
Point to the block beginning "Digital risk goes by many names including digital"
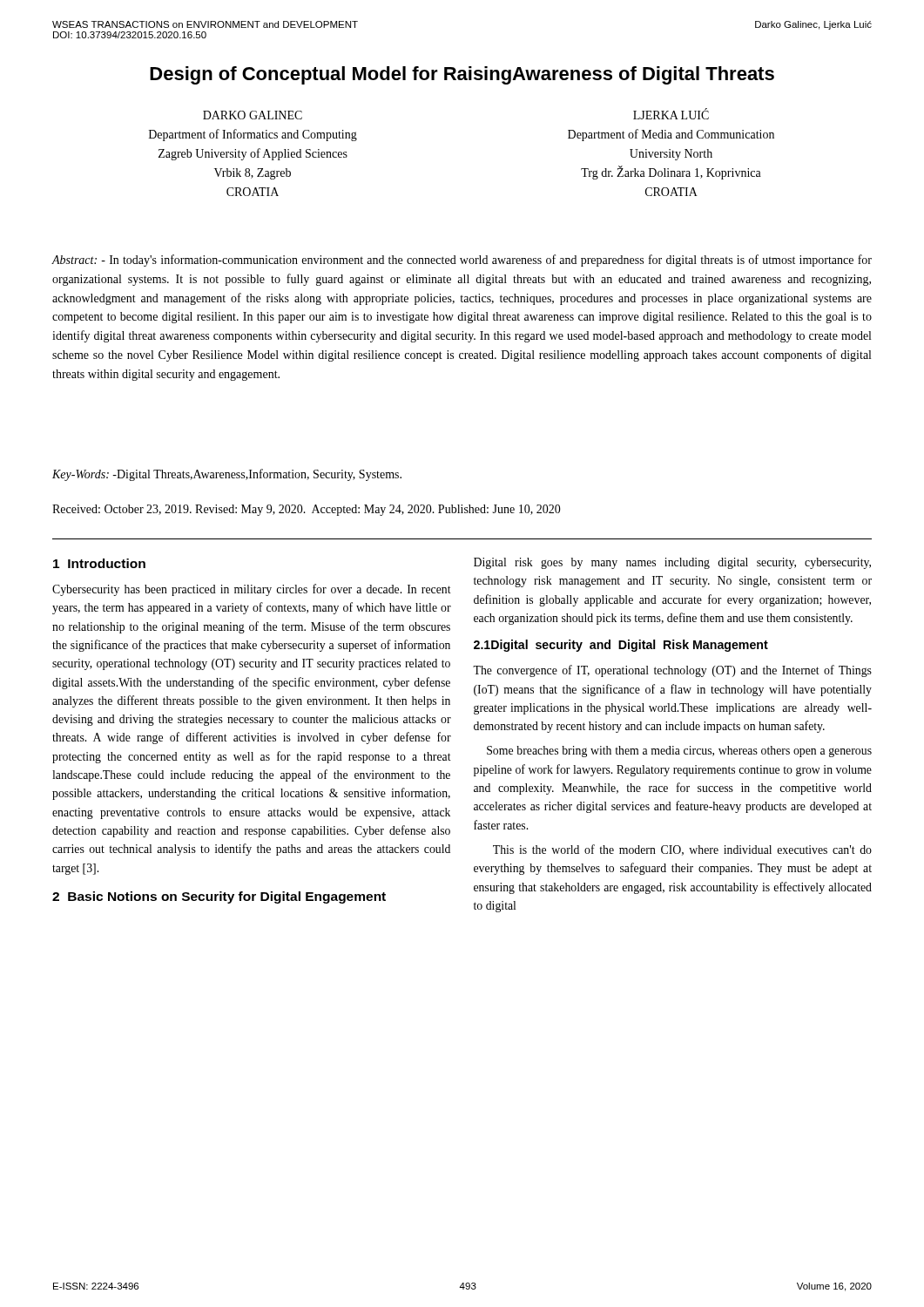click(673, 590)
